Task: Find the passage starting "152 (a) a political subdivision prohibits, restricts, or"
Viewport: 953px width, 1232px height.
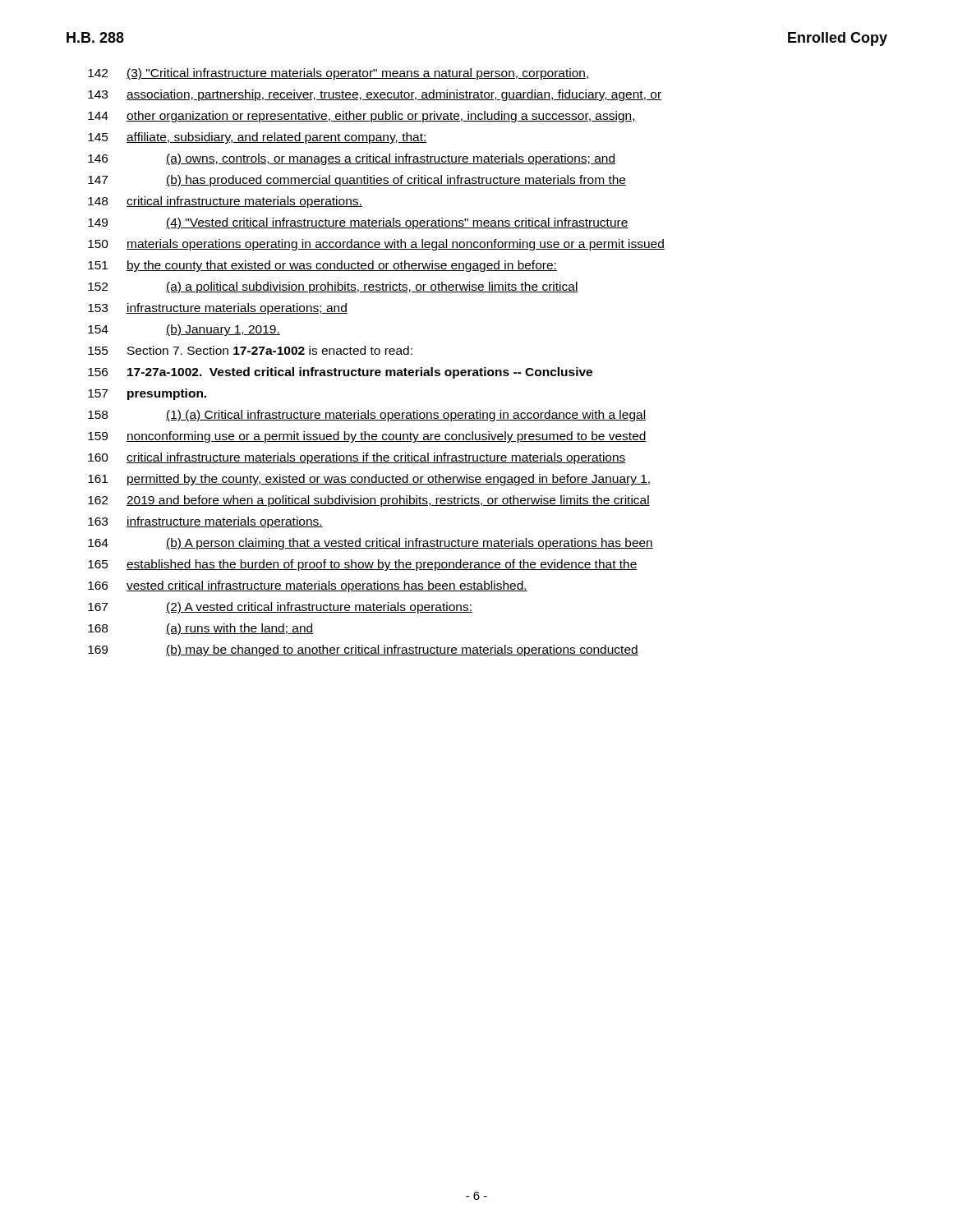Action: (x=476, y=287)
